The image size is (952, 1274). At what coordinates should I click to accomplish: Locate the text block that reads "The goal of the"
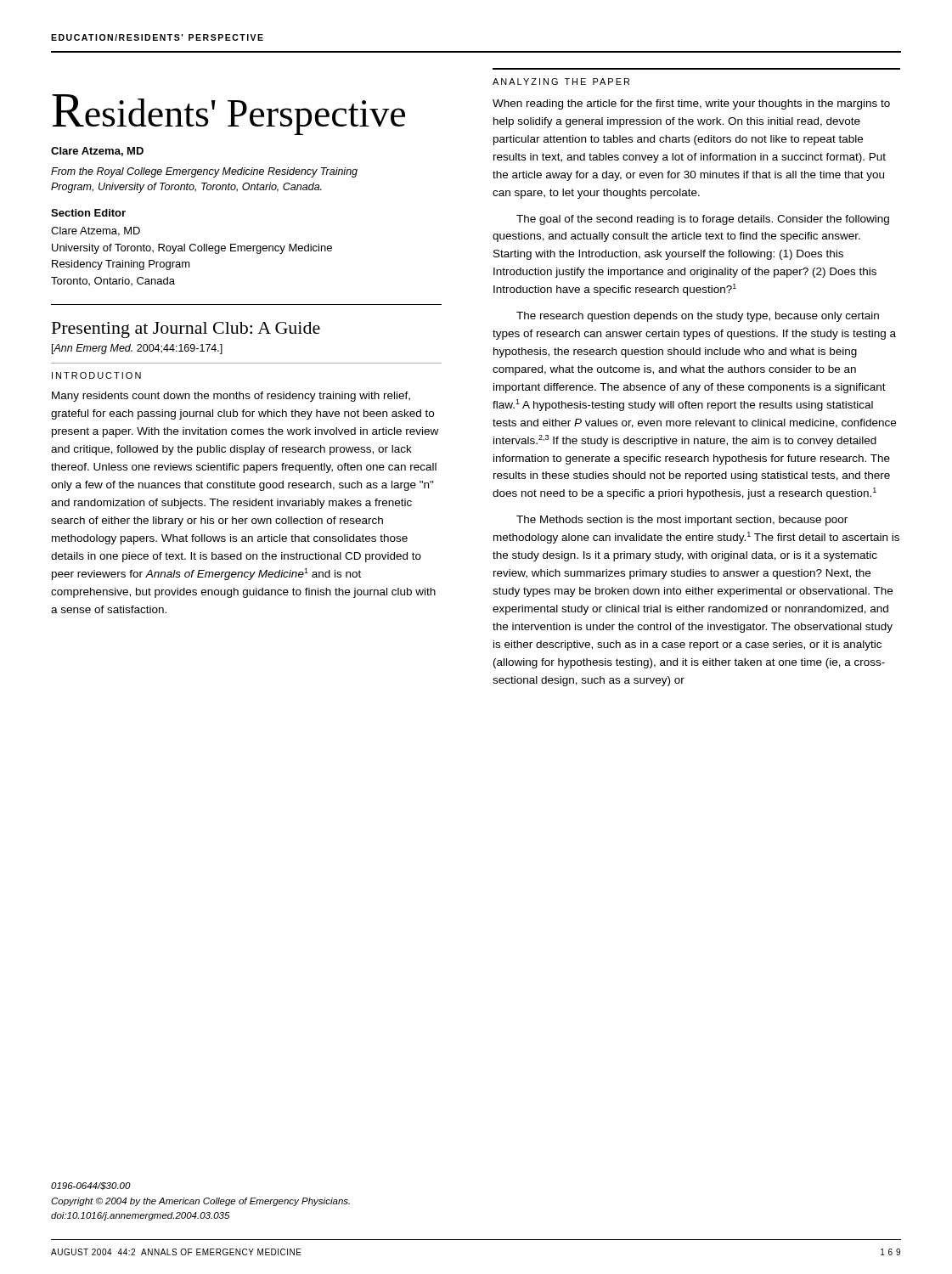point(691,254)
